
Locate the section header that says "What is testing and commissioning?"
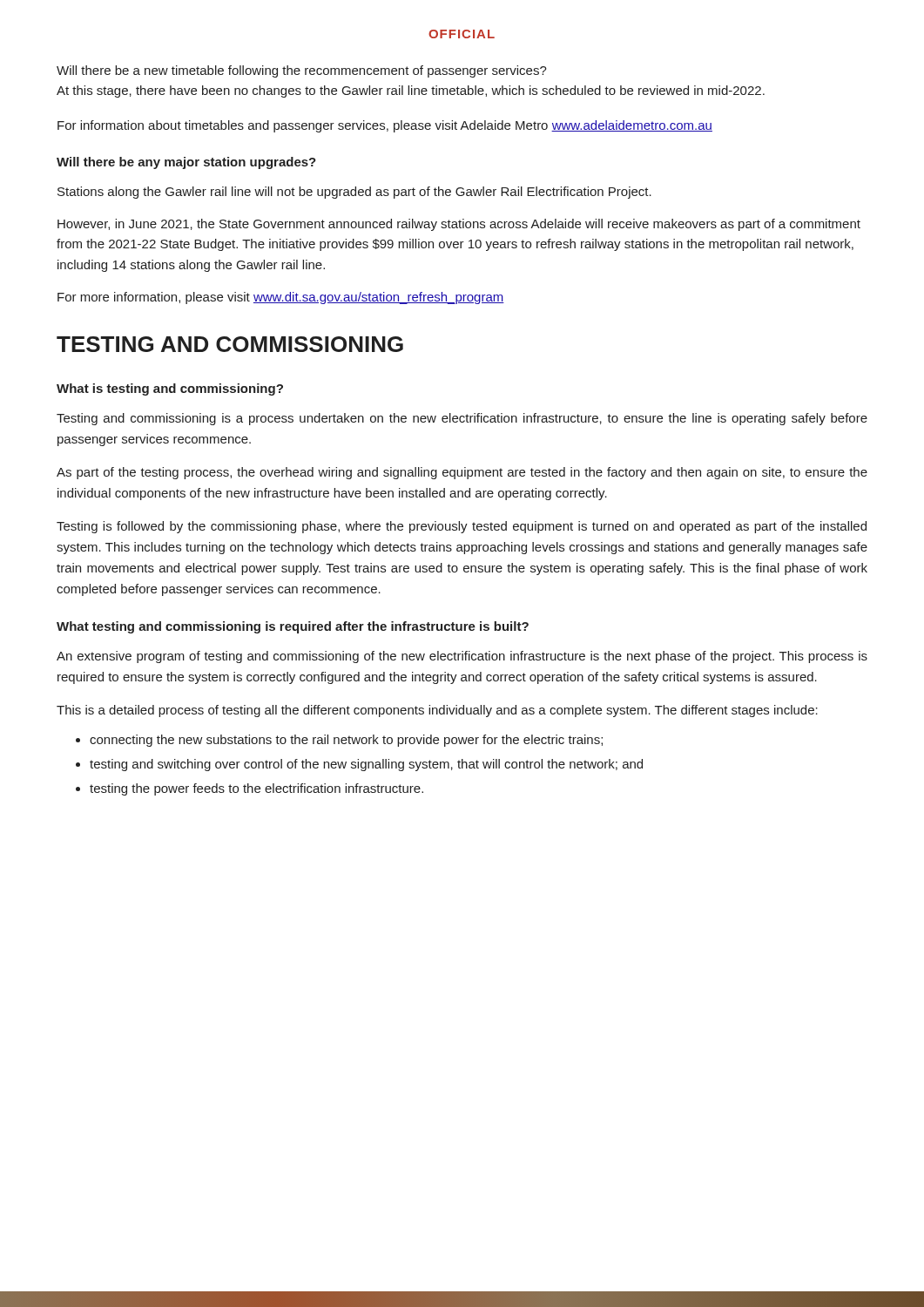pyautogui.click(x=170, y=388)
